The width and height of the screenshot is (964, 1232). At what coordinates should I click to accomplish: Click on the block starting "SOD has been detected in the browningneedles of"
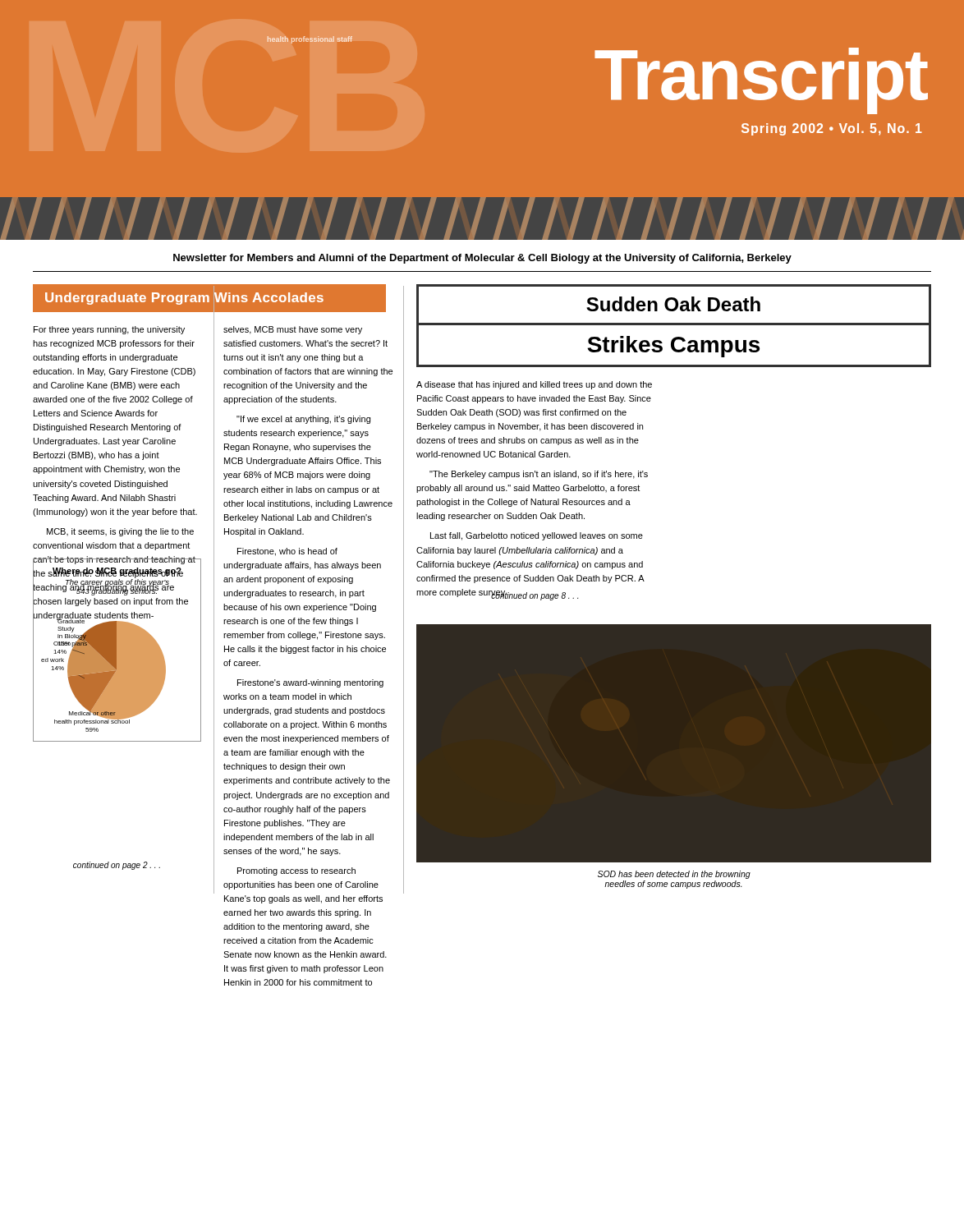[674, 879]
